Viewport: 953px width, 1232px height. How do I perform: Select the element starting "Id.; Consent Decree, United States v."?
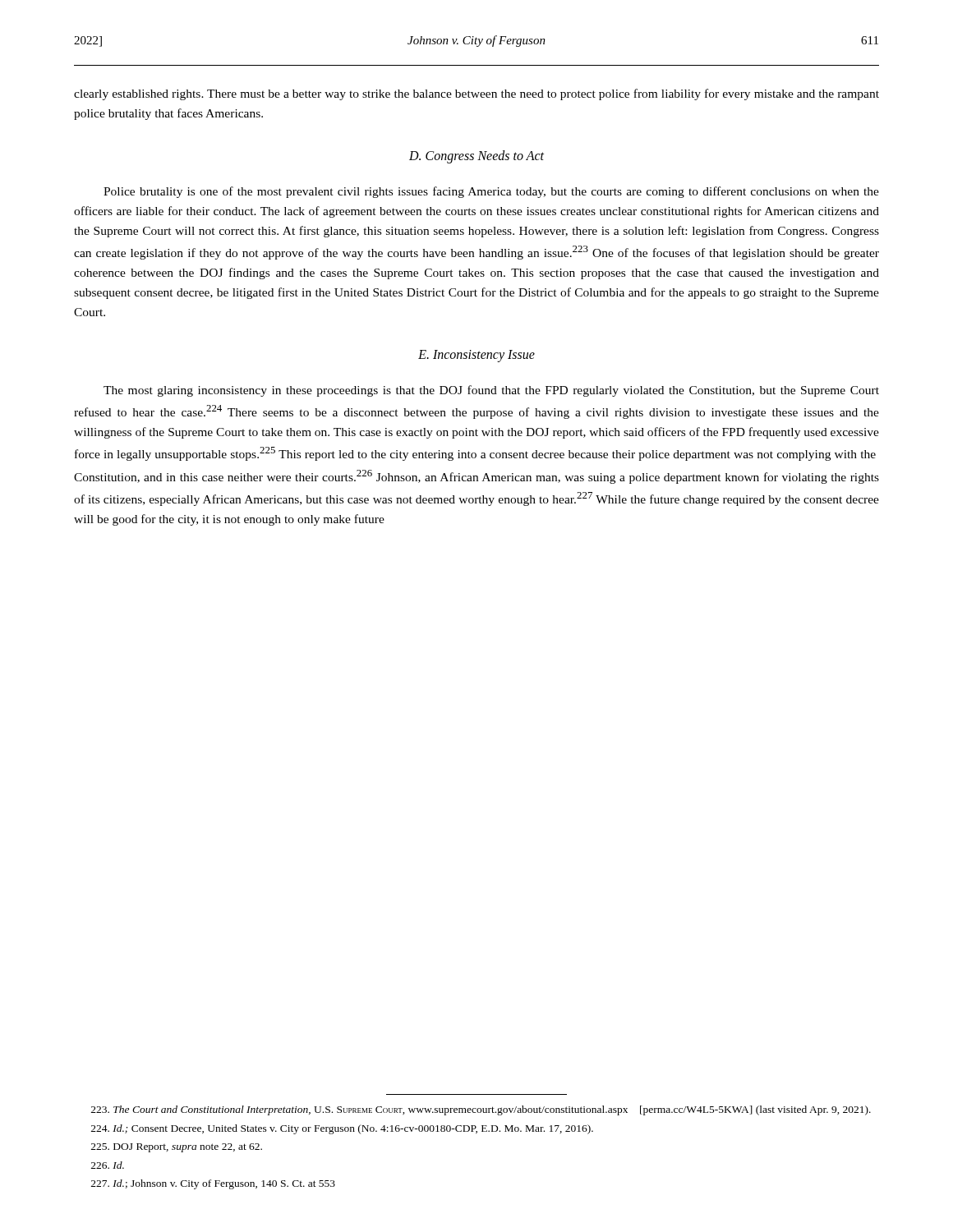pyautogui.click(x=334, y=1128)
